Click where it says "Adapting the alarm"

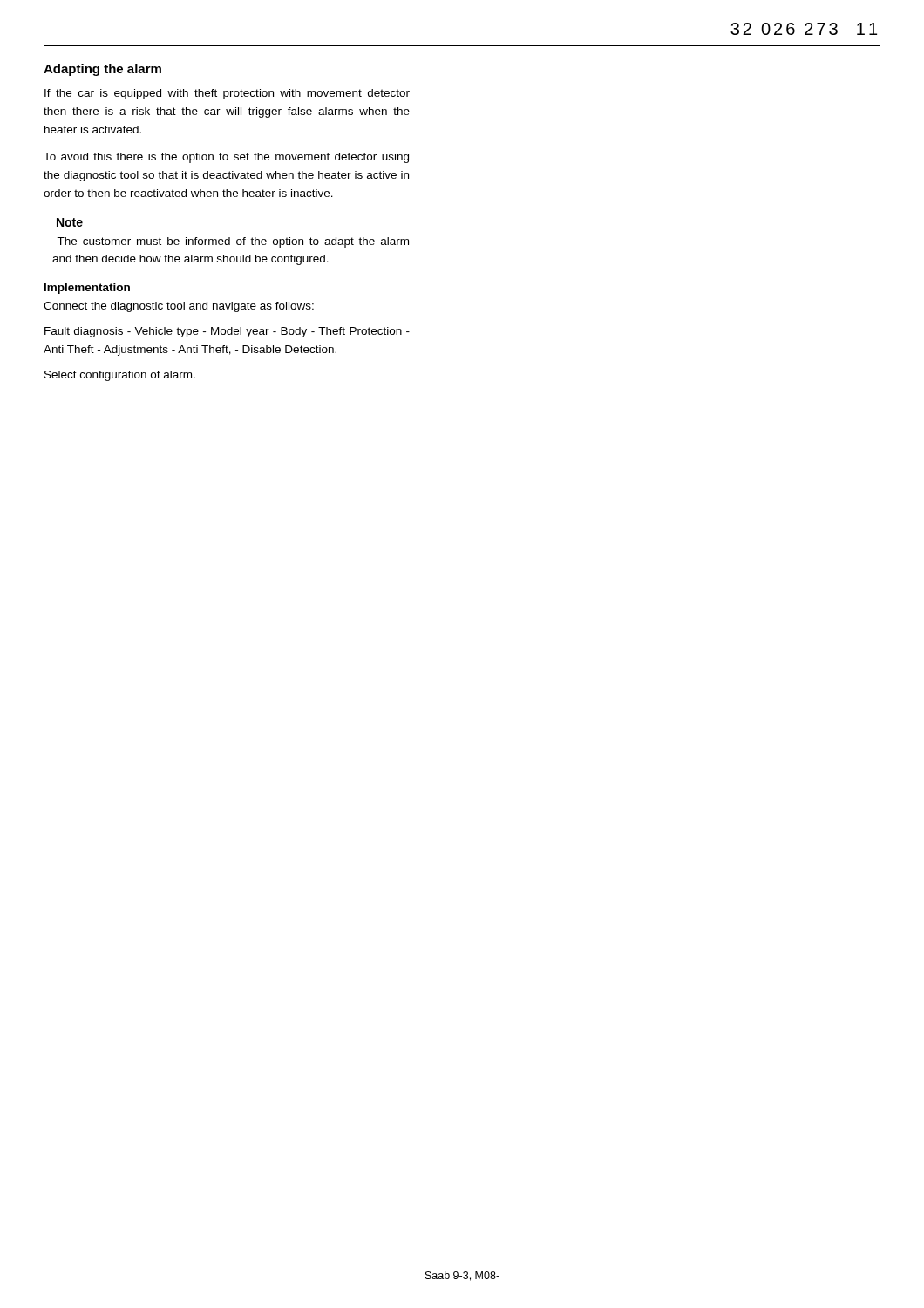click(103, 68)
